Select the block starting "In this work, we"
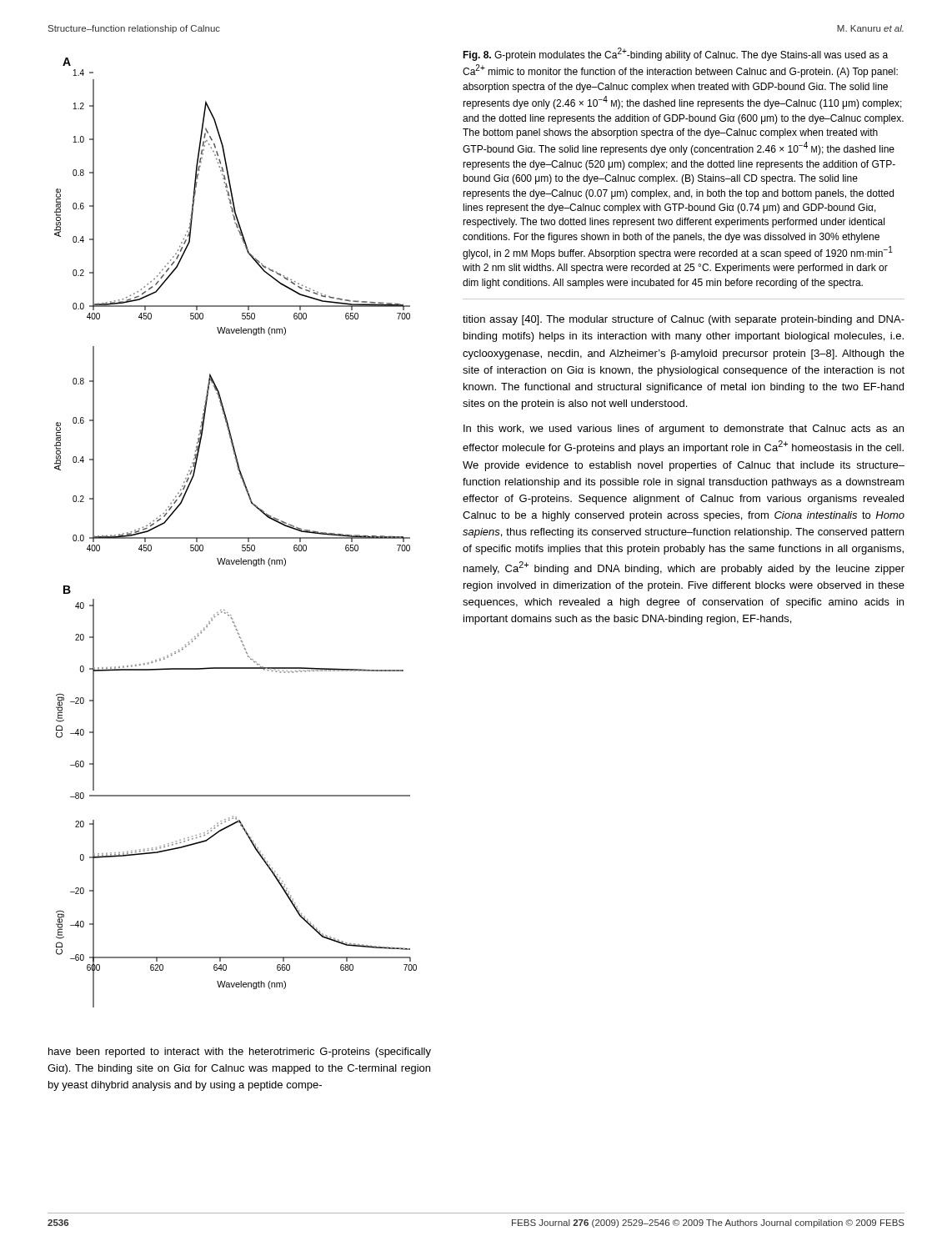This screenshot has width=952, height=1251. (684, 523)
